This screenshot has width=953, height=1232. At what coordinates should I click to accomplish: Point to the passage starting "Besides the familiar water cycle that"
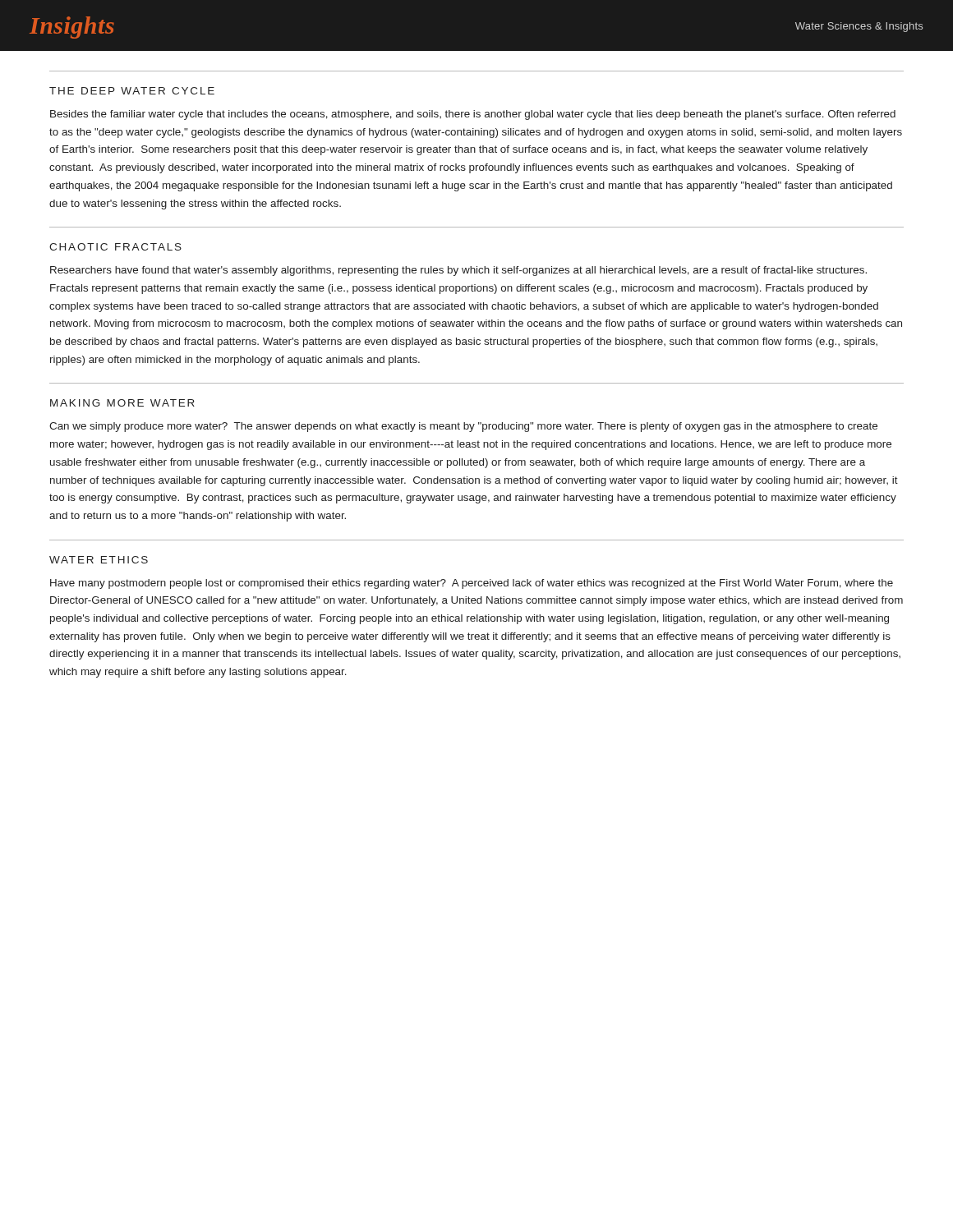coord(476,159)
